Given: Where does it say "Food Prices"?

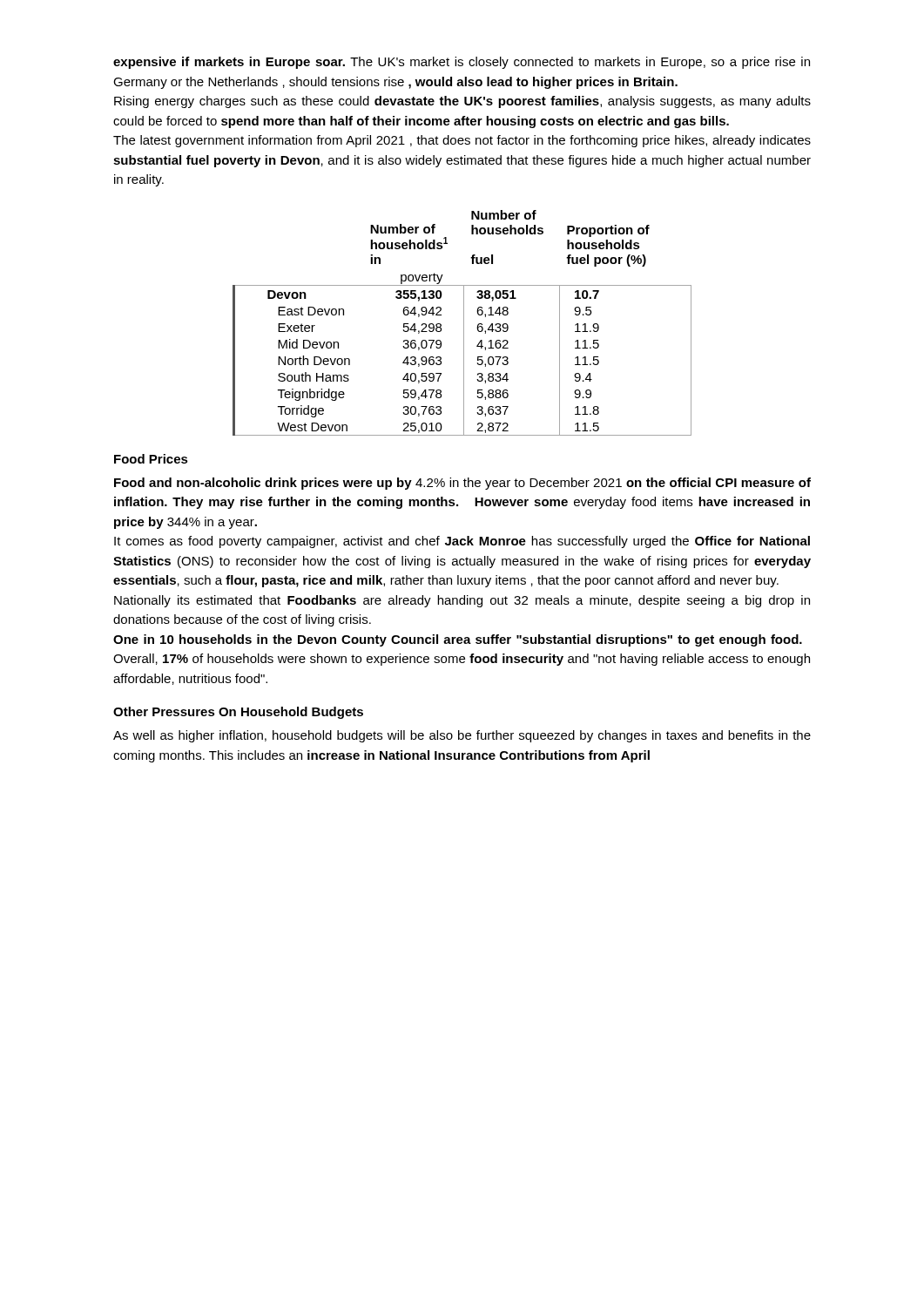Looking at the screenshot, I should click(151, 458).
